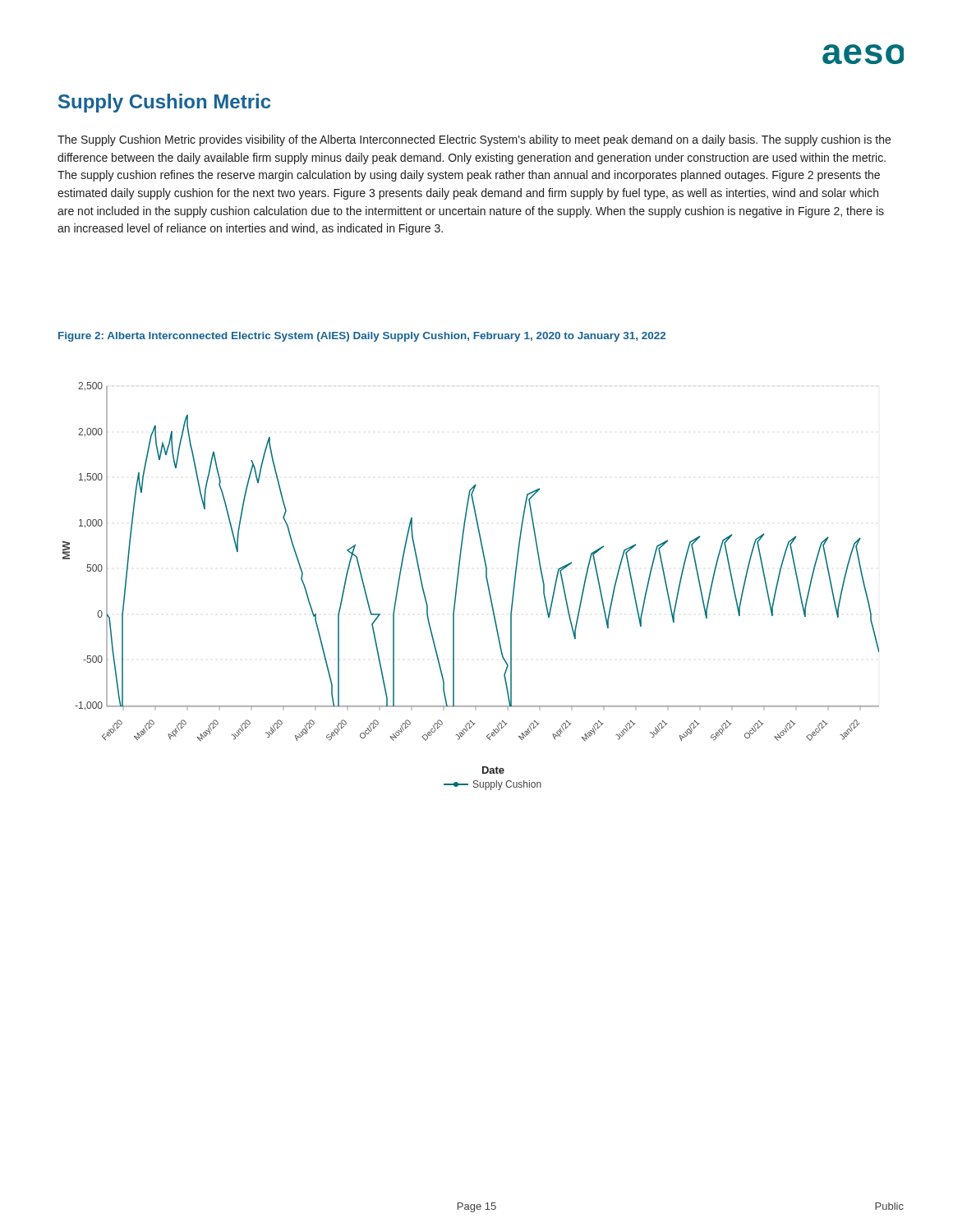Click the caption that begins "Figure 2: Alberta Interconnected"
The height and width of the screenshot is (1232, 953).
tap(362, 335)
